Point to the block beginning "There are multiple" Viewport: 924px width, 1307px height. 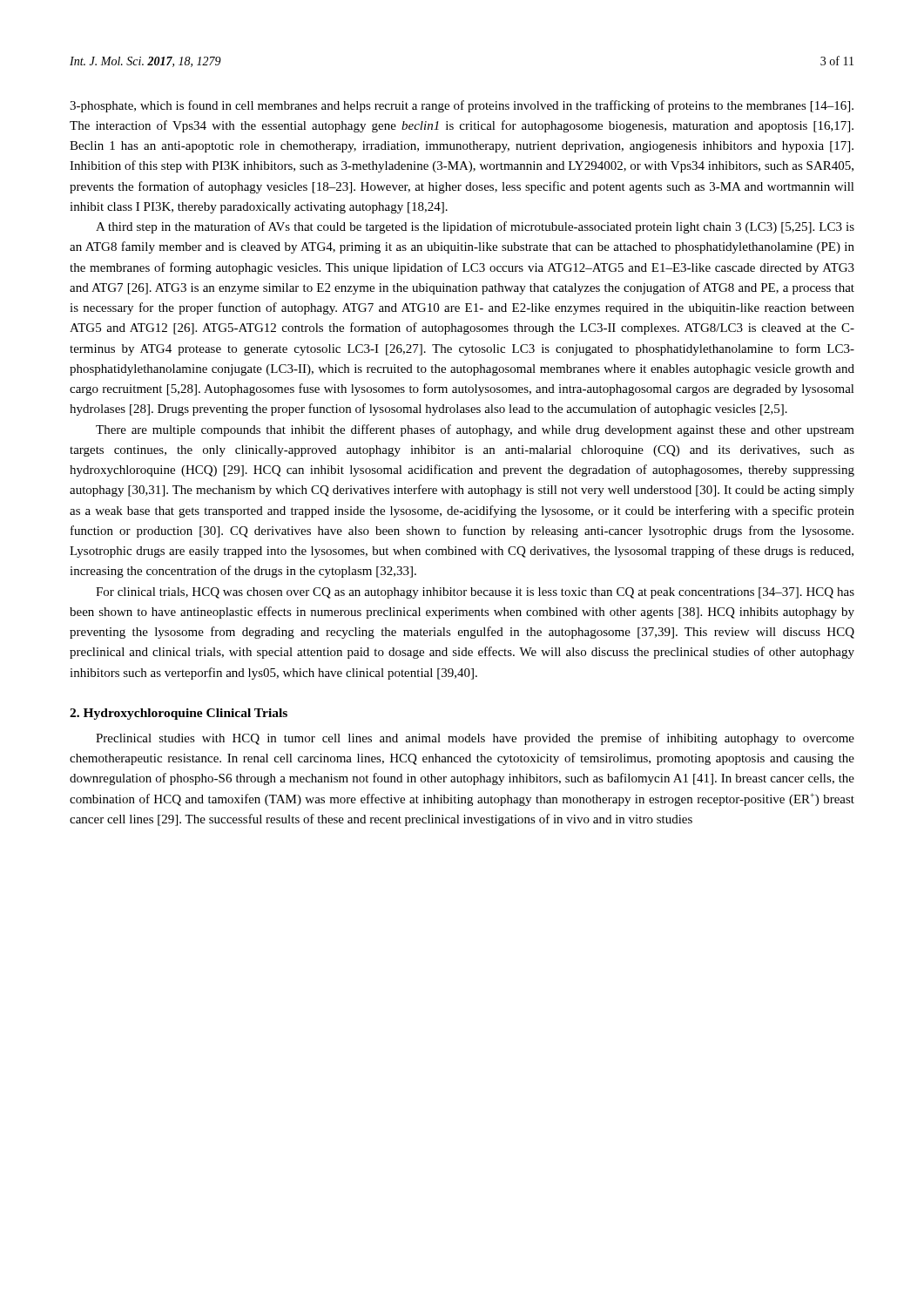pos(462,501)
